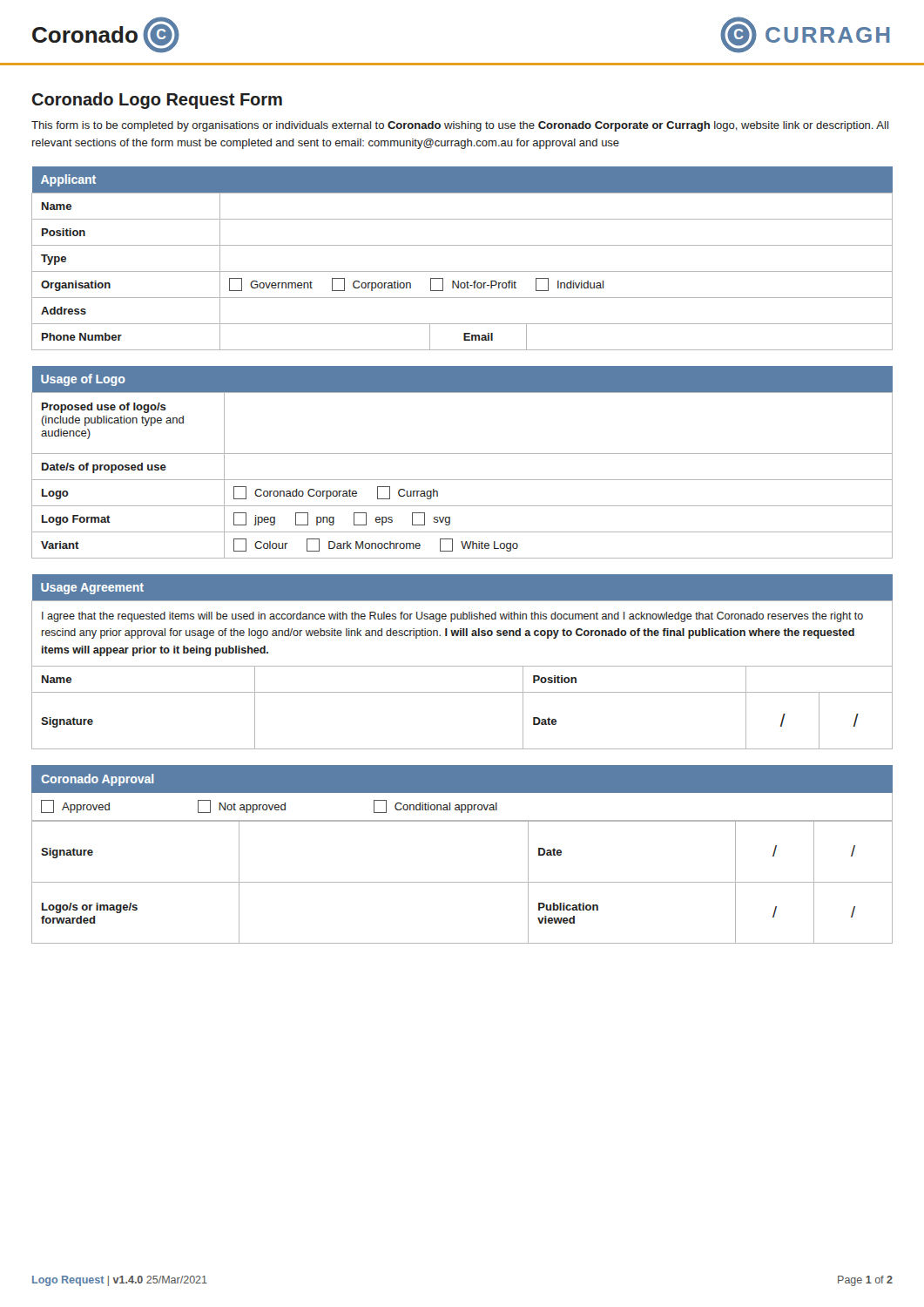The width and height of the screenshot is (924, 1307).
Task: Find the table that mentions "Phone Number"
Action: (462, 258)
